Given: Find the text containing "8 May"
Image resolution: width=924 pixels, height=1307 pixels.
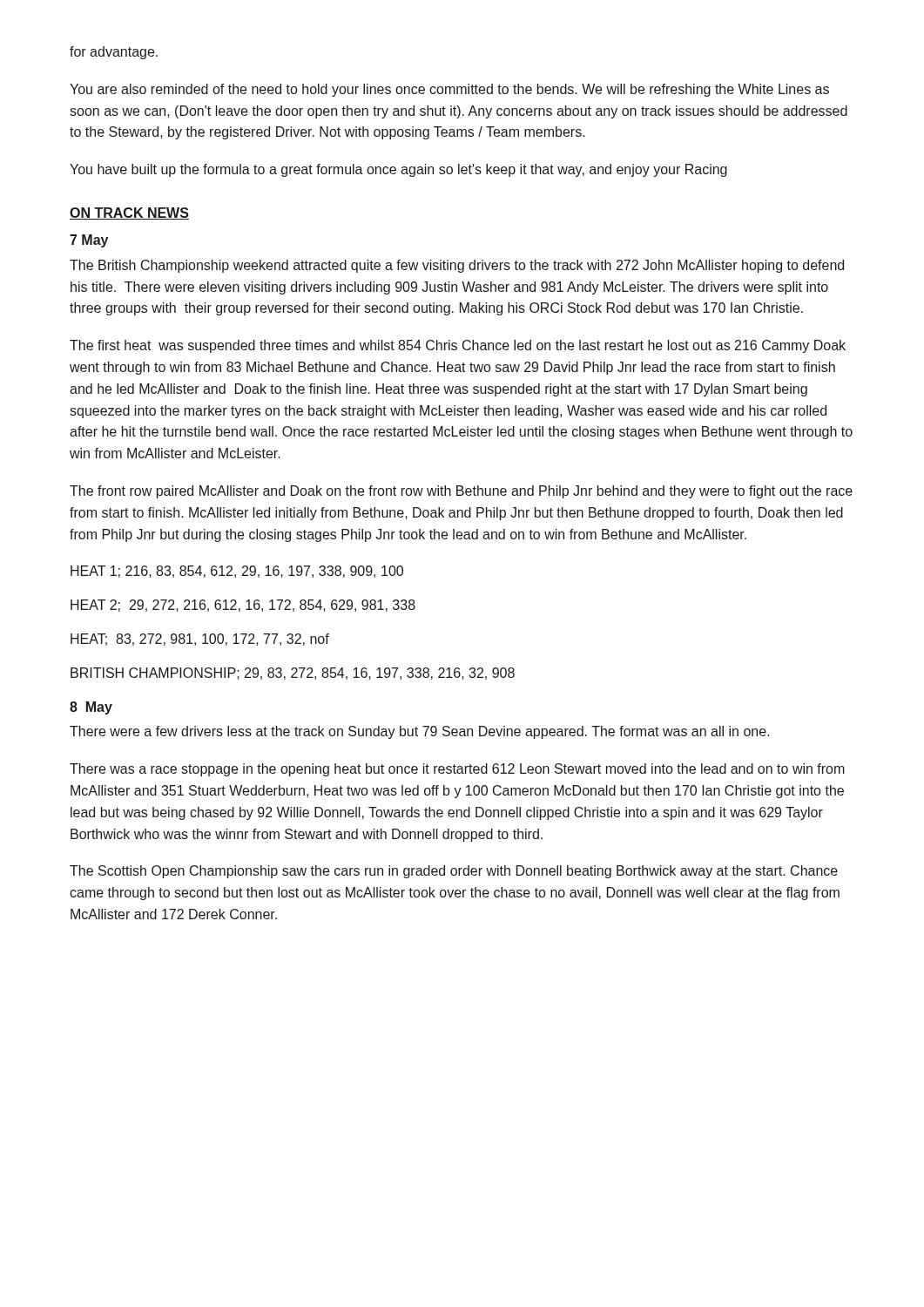Looking at the screenshot, I should click(x=91, y=707).
